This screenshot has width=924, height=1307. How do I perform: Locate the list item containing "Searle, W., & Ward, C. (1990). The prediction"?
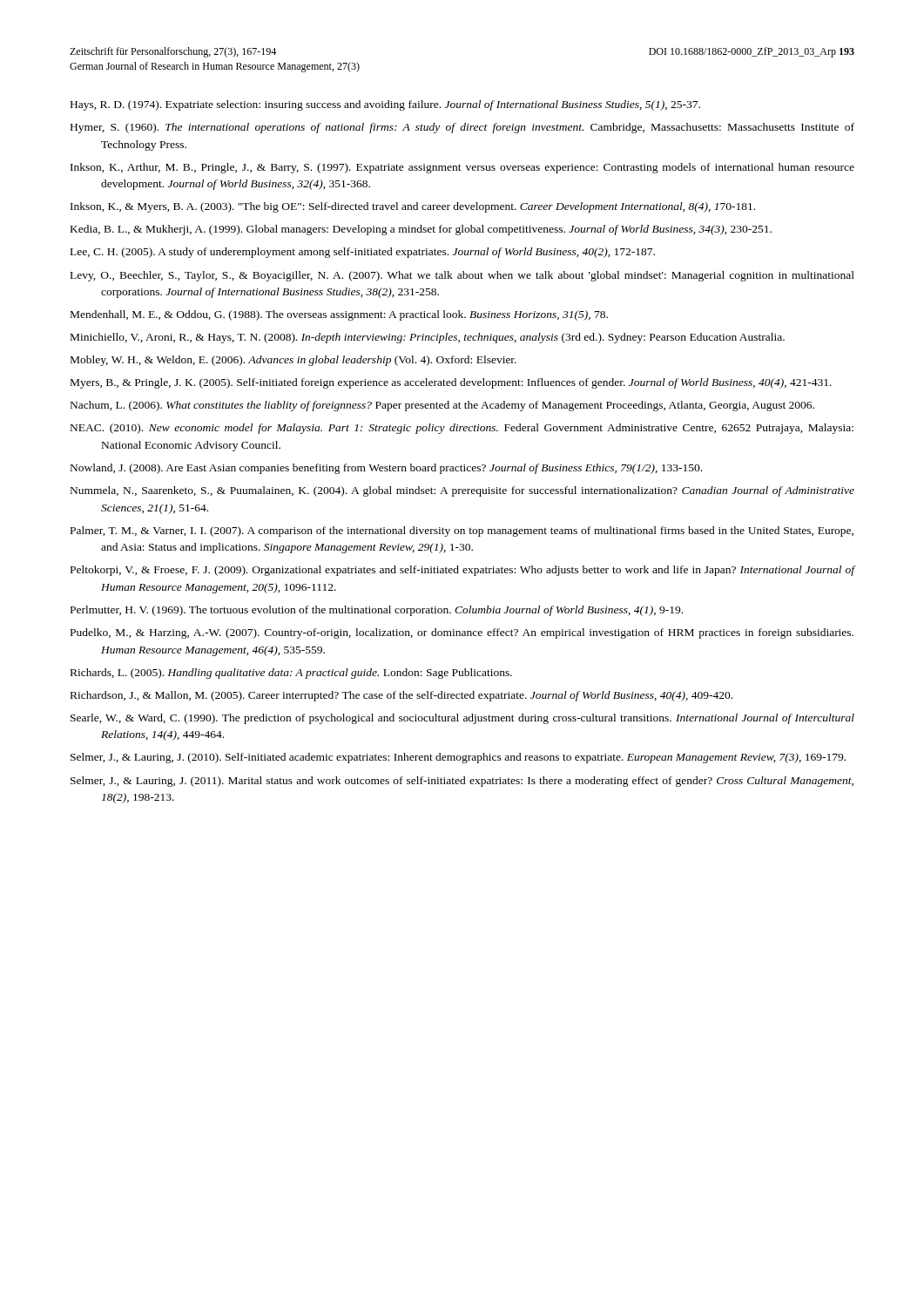462,726
